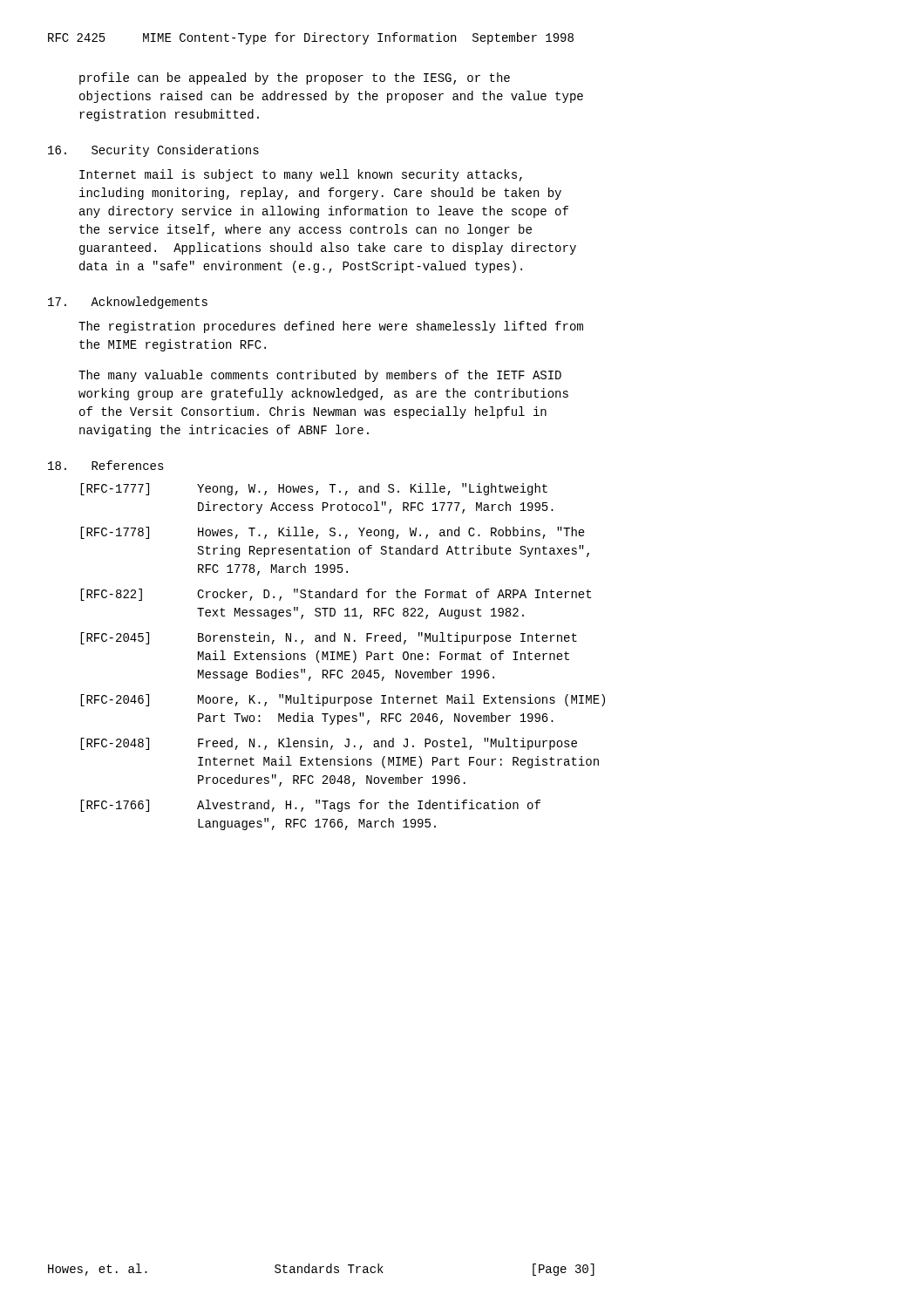Click on the region starting "The registration procedures defined"
The width and height of the screenshot is (924, 1308).
click(x=331, y=336)
